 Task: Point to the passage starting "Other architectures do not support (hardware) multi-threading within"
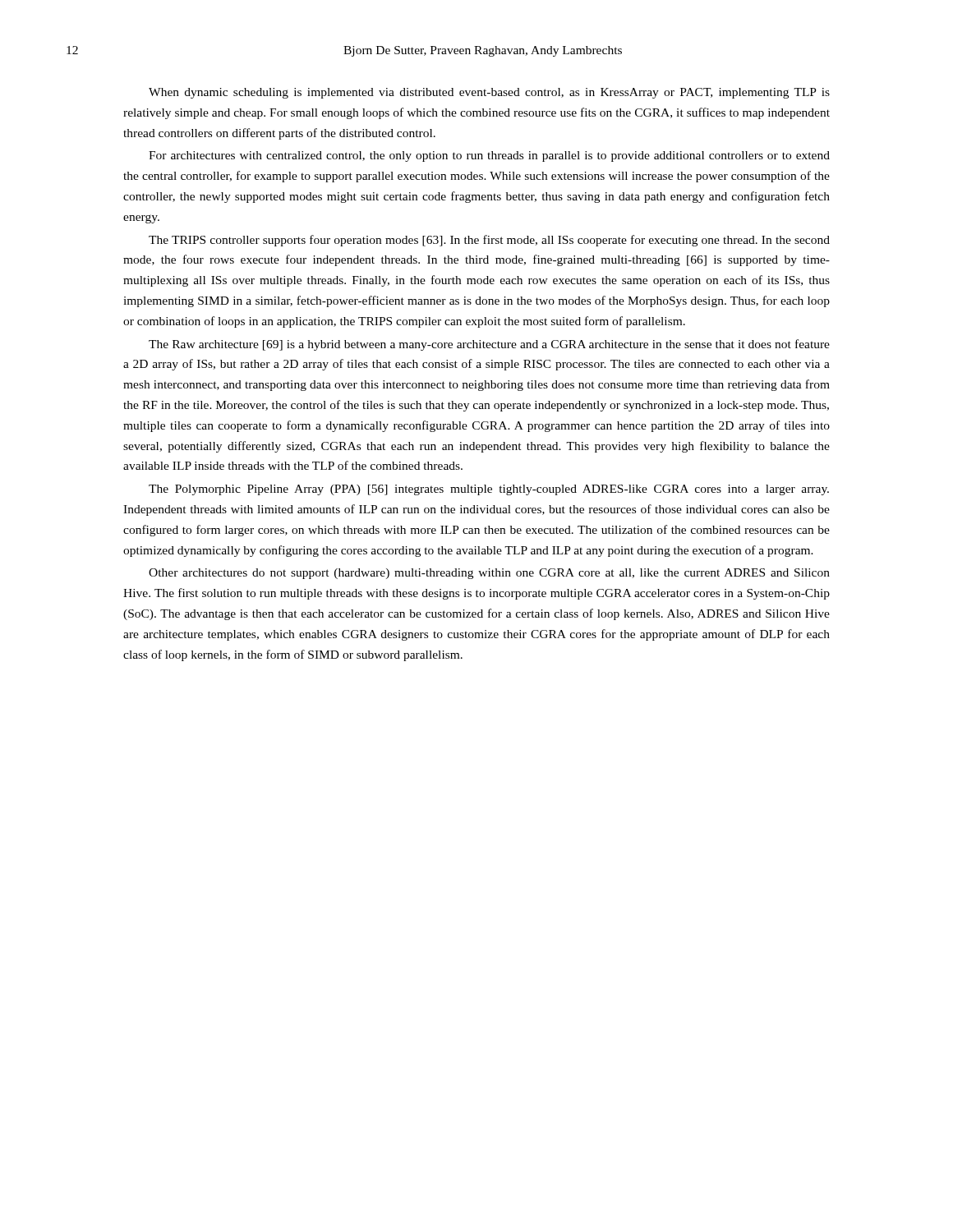coord(476,614)
